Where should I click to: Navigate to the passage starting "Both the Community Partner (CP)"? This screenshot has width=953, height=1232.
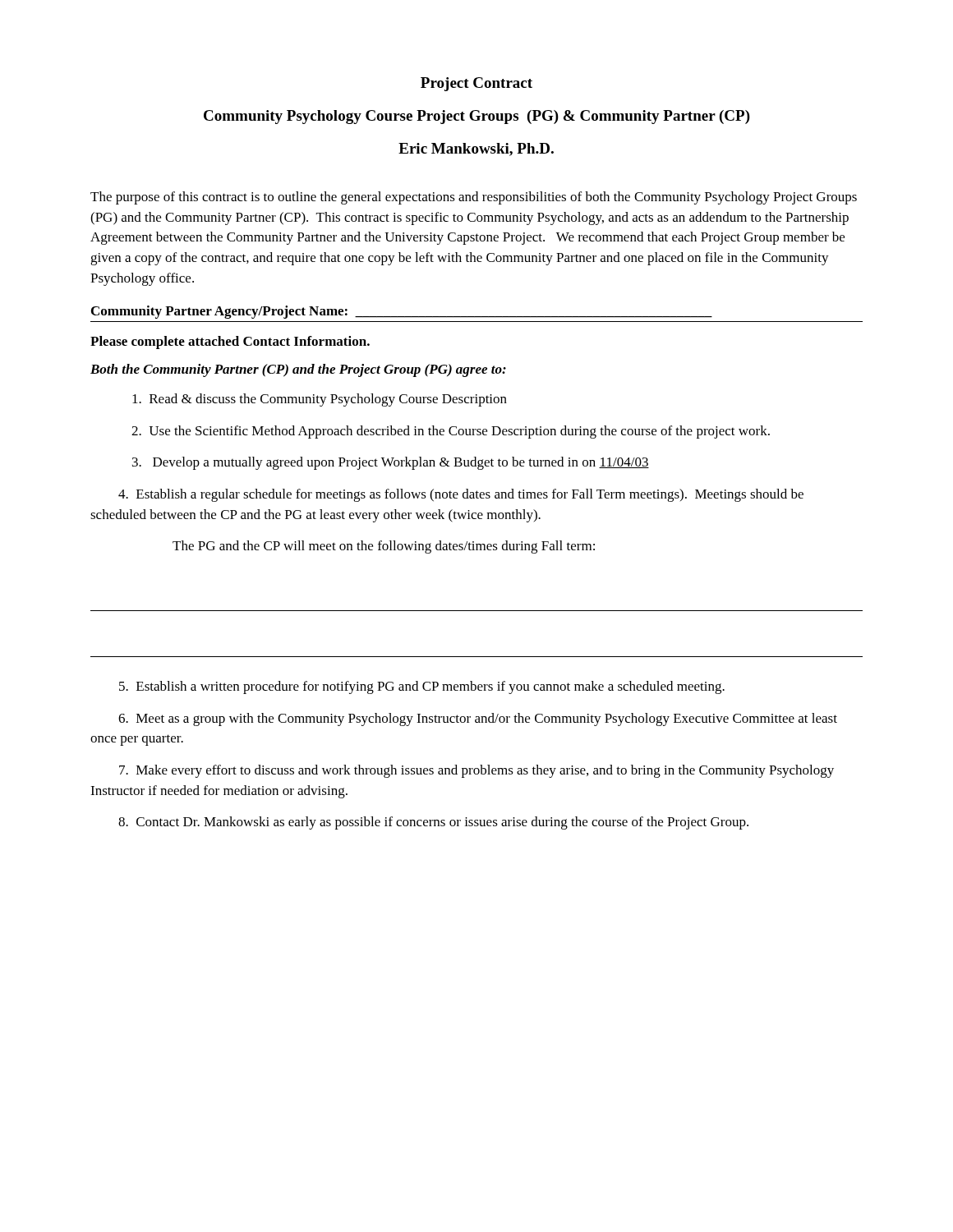click(x=298, y=369)
